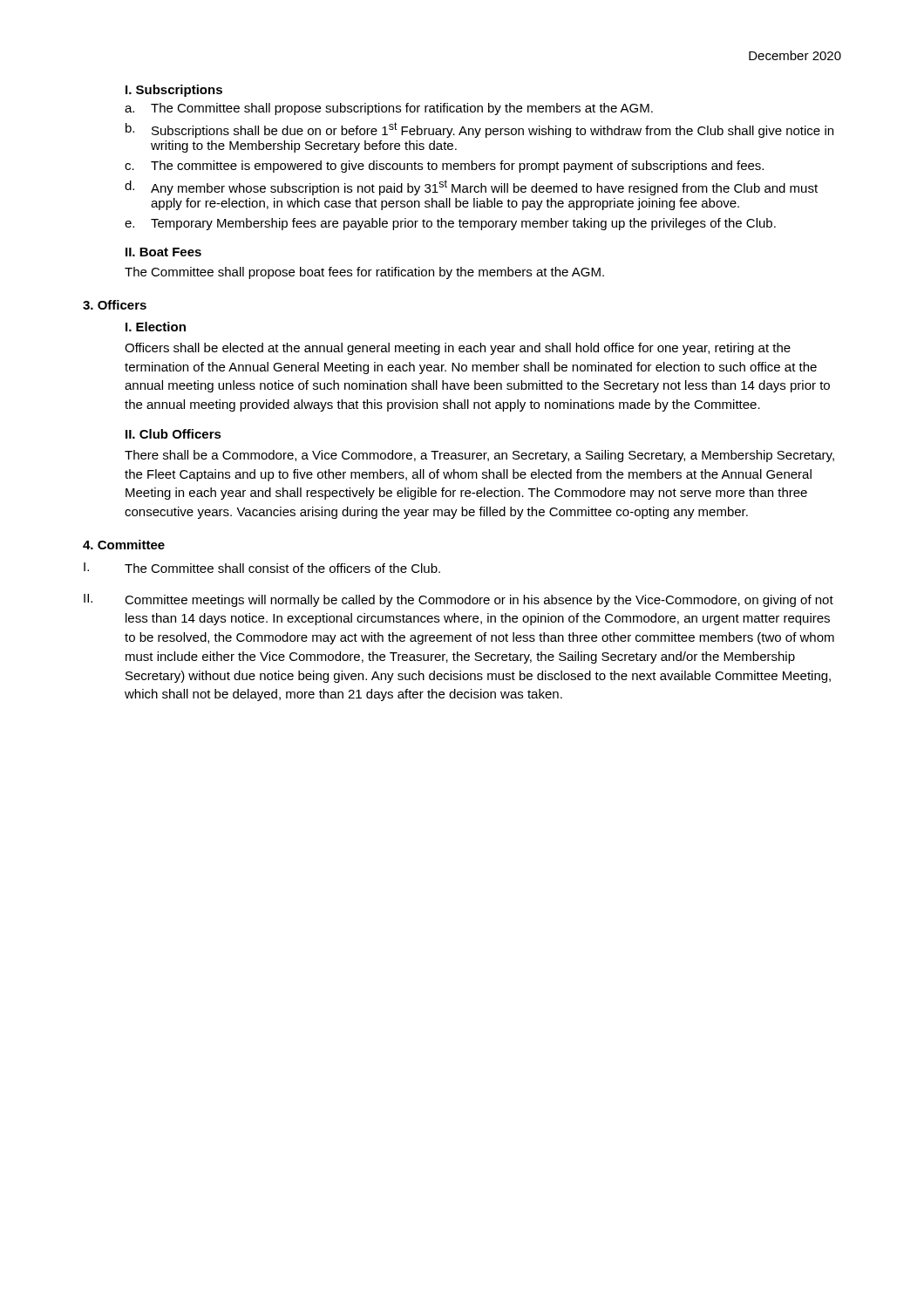Click the passage that begins "a. The Committee shall propose subscriptions for"

coord(483,108)
